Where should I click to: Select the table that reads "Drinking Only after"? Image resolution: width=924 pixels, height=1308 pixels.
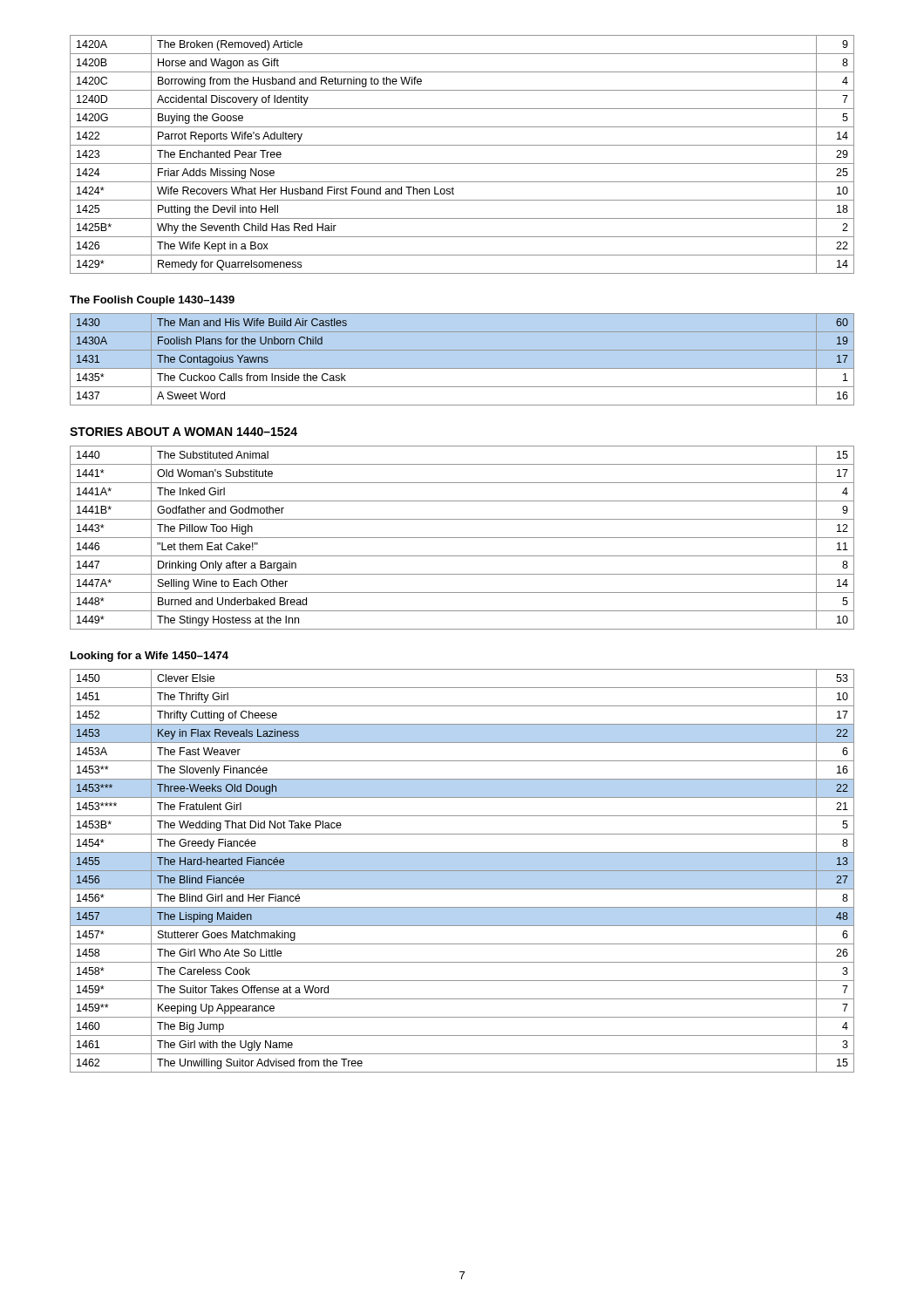pyautogui.click(x=462, y=538)
